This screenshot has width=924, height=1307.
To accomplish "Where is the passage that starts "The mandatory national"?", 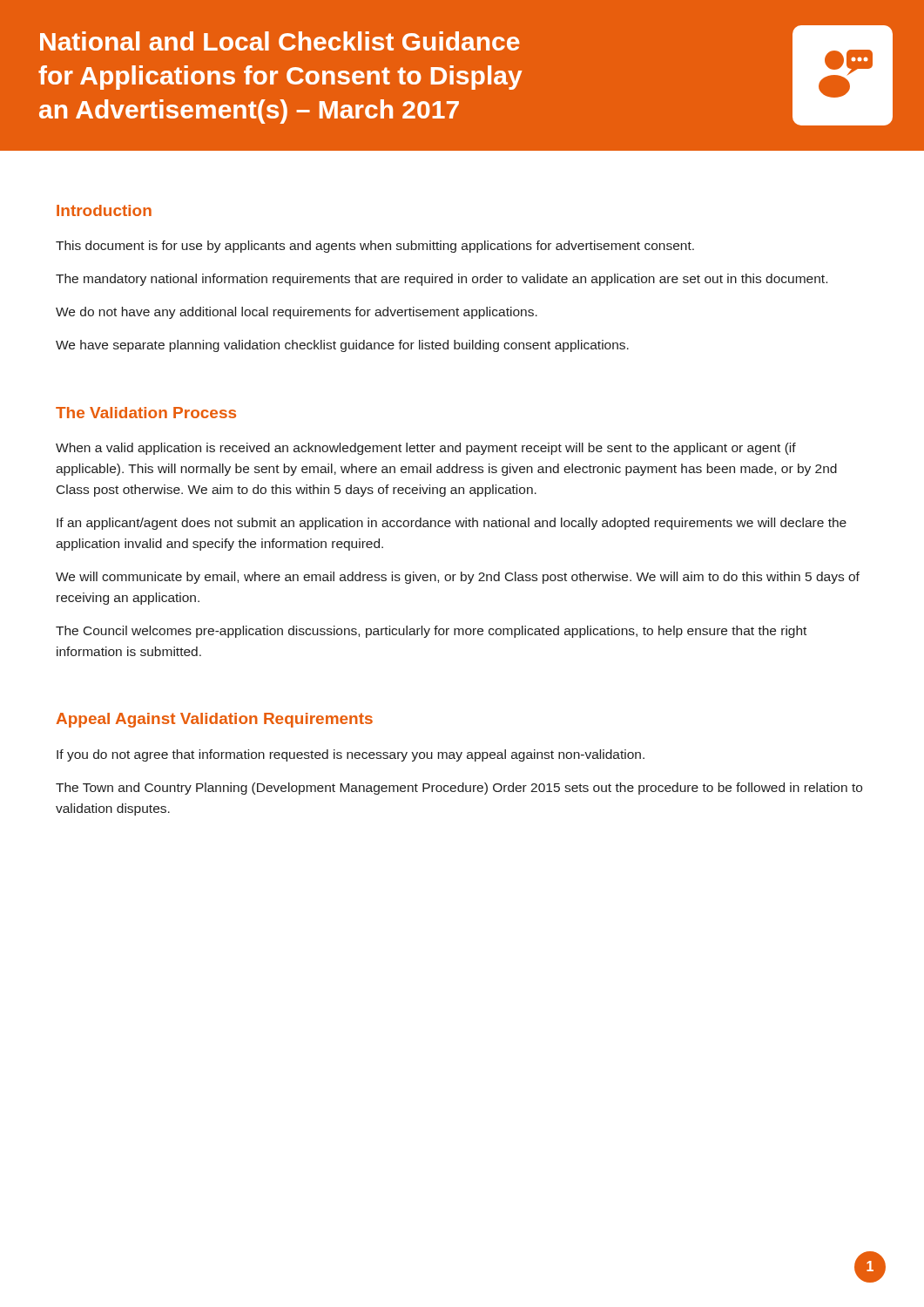I will coord(442,279).
